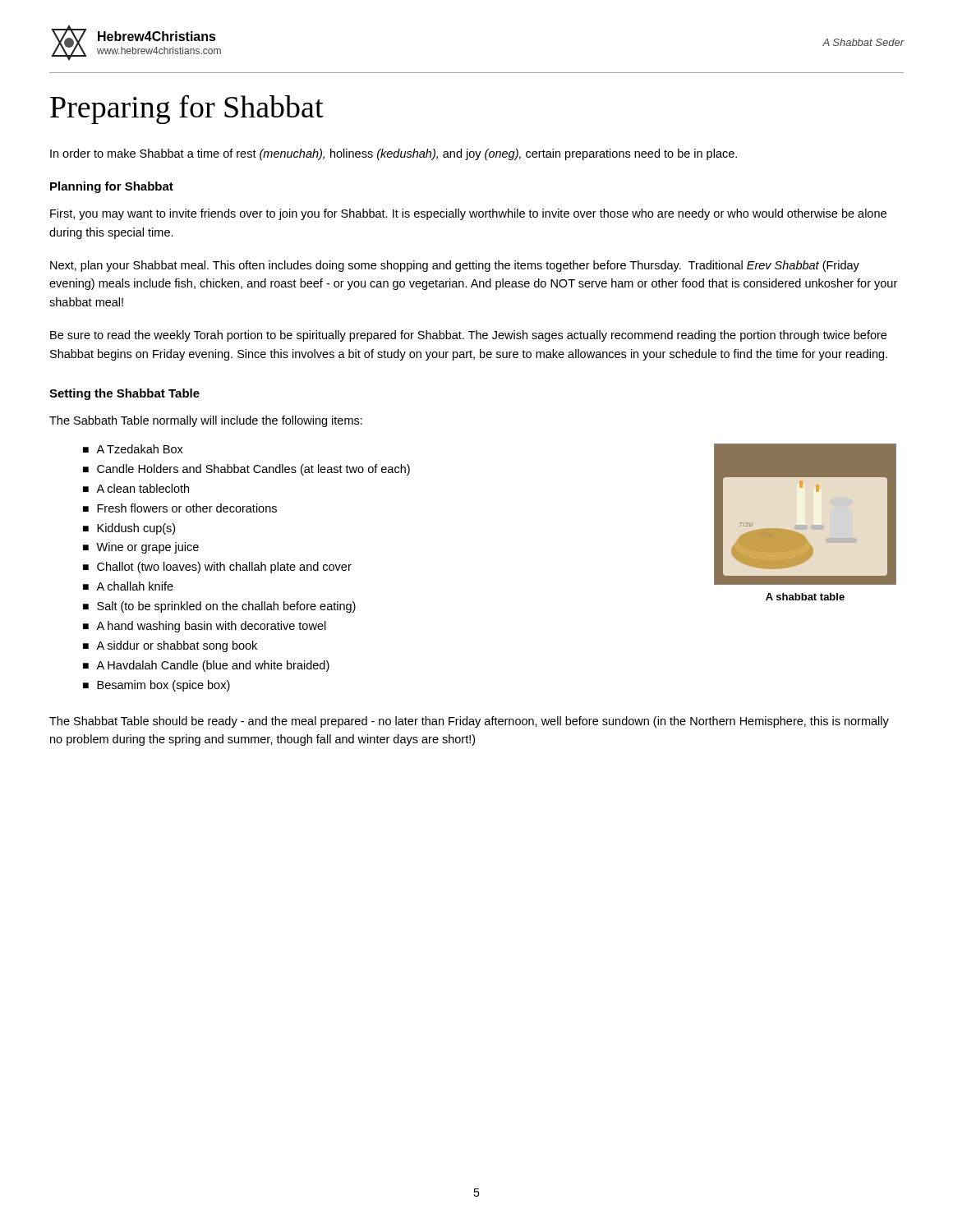Viewport: 953px width, 1232px height.
Task: Select the text block starting "■Besamim box (spice box)"
Action: [156, 686]
